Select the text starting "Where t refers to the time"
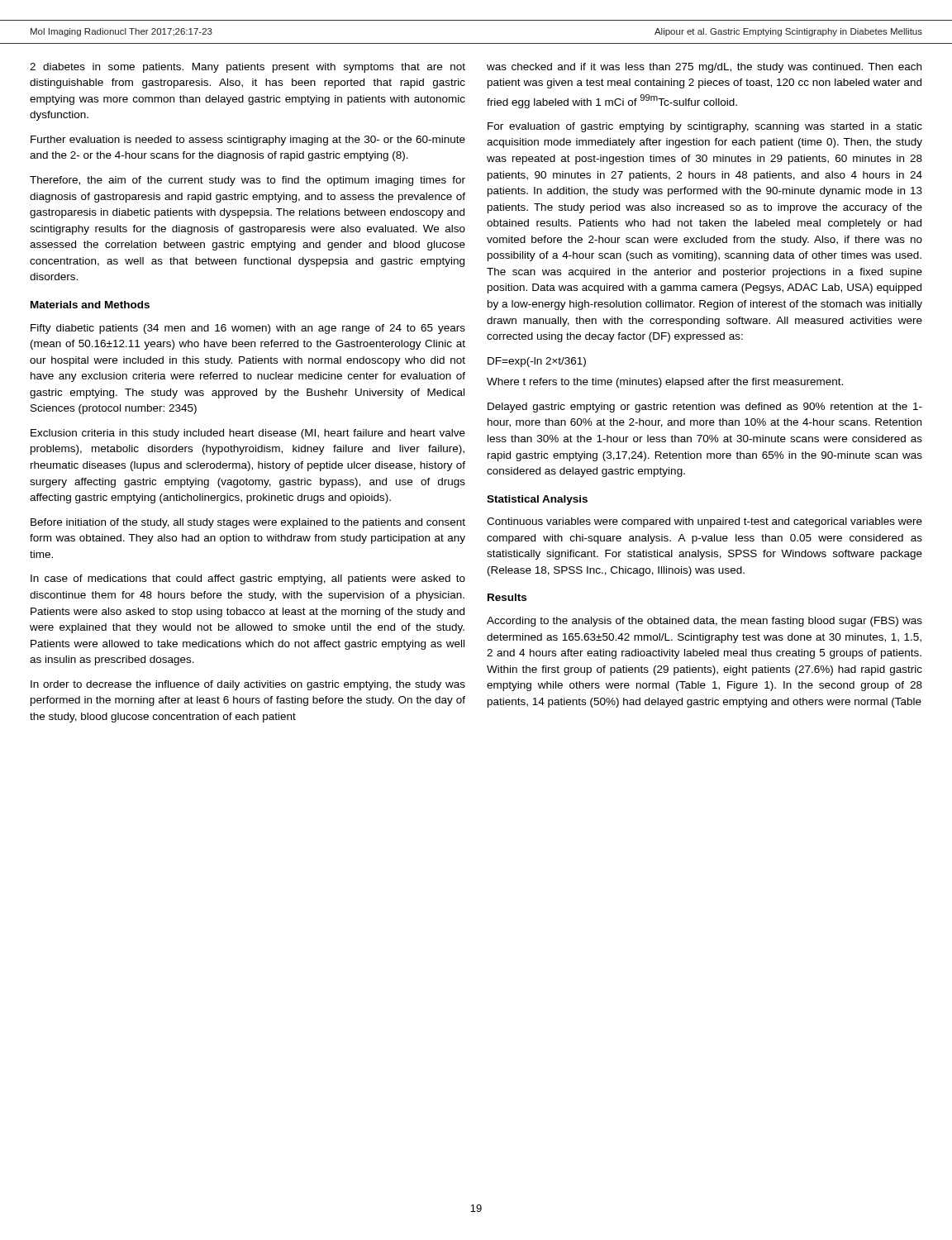 [x=705, y=382]
